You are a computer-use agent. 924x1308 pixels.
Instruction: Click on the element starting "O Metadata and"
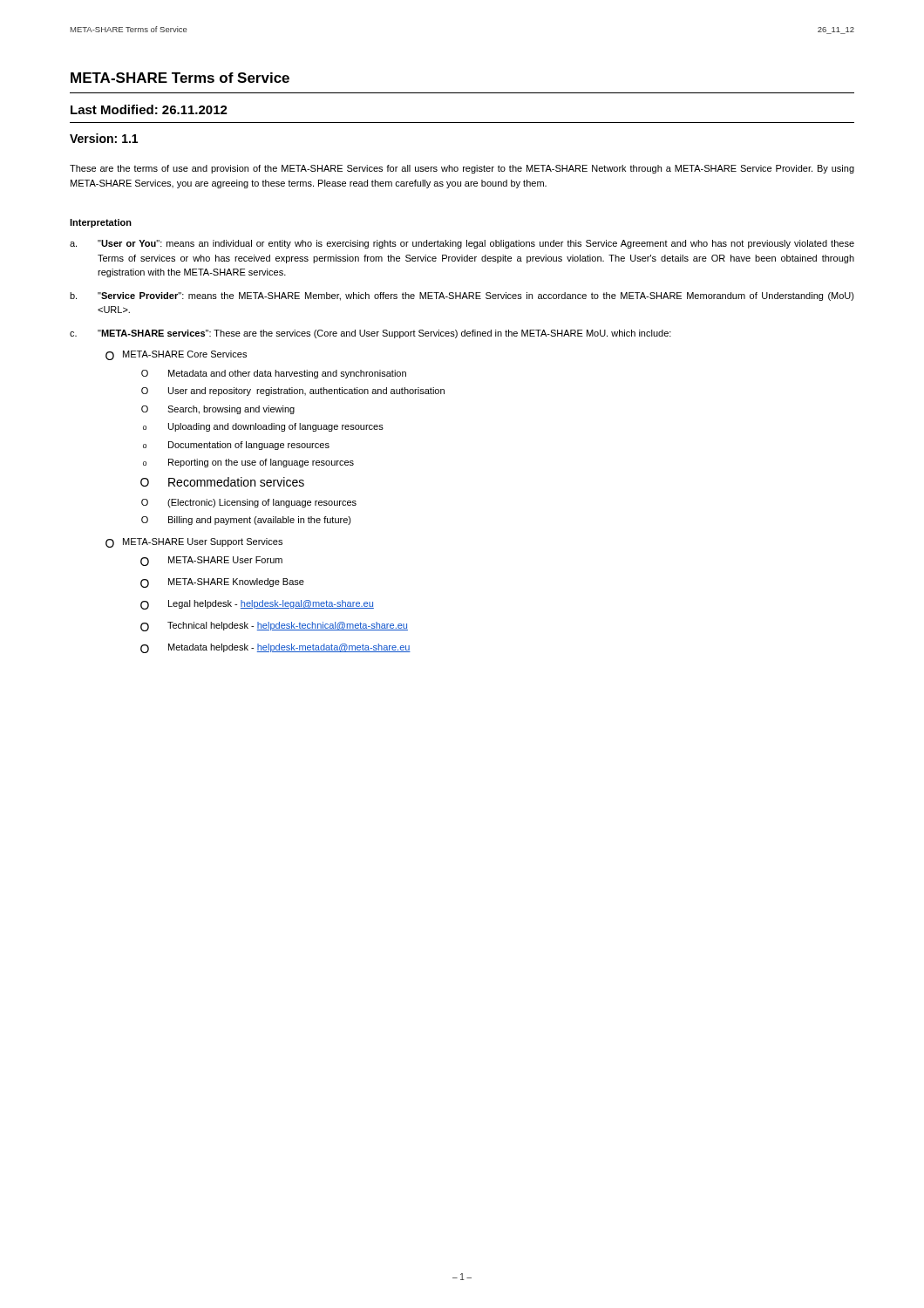coord(274,374)
